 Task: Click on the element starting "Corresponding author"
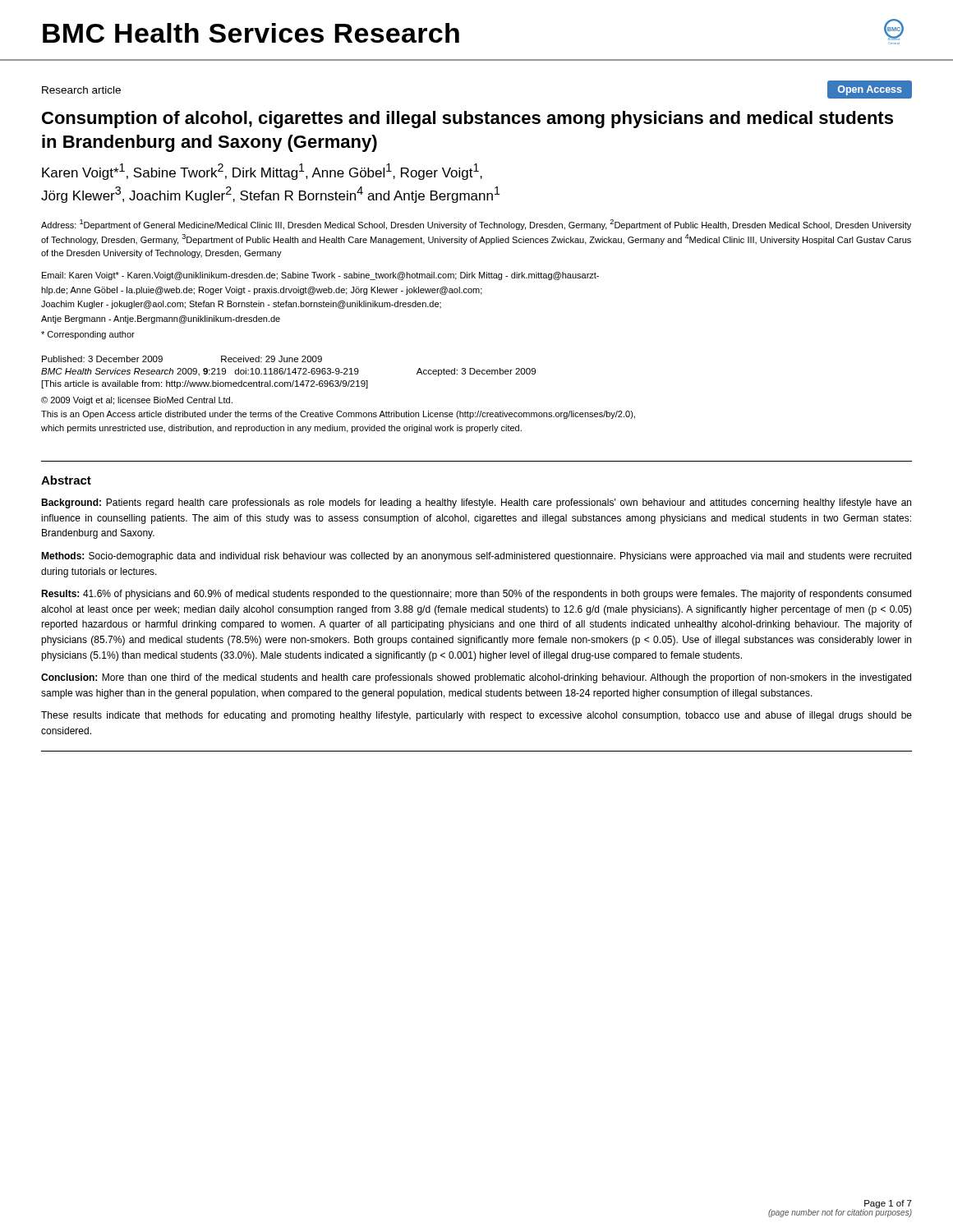pyautogui.click(x=88, y=334)
